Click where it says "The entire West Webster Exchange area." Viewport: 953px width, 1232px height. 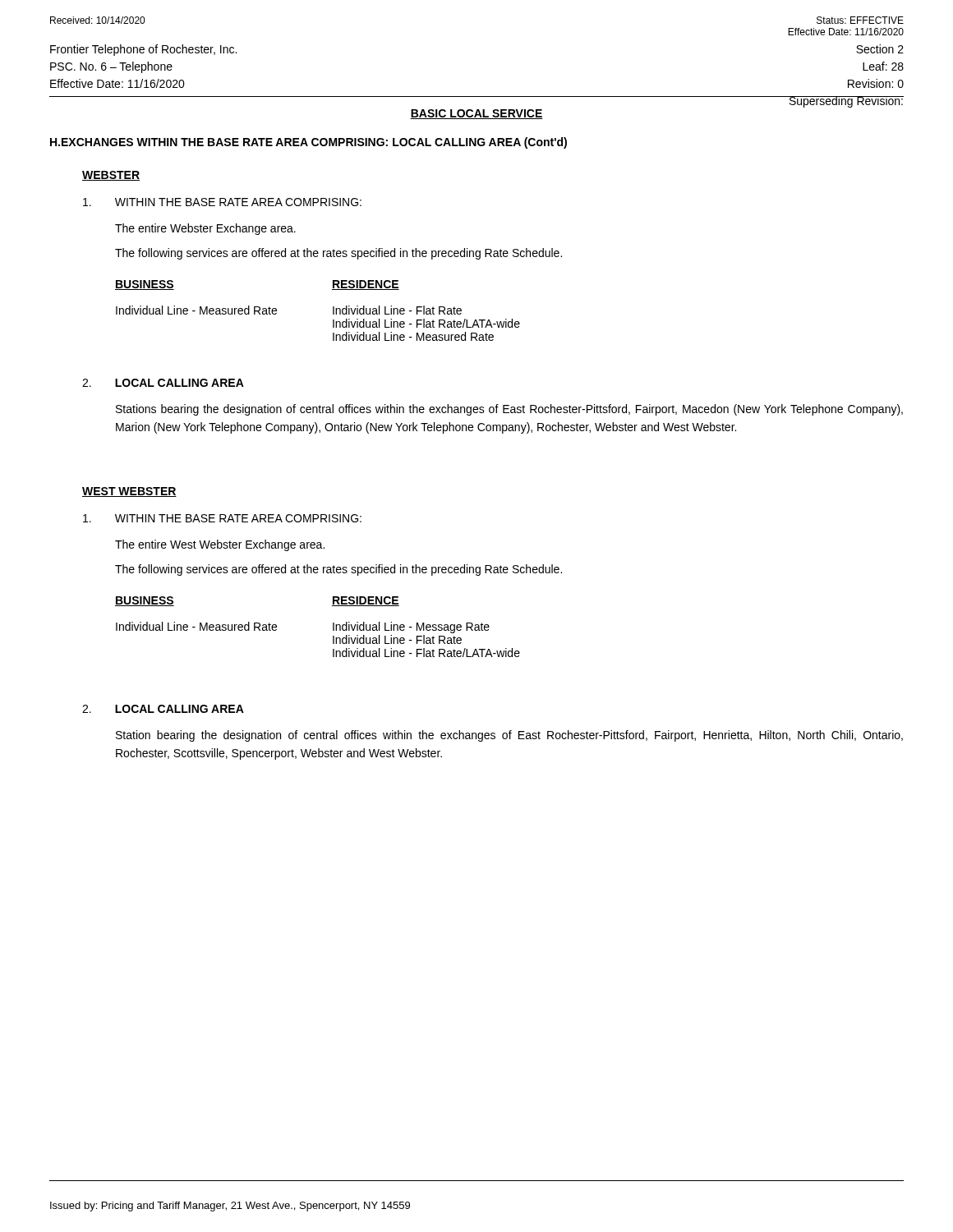pos(220,545)
